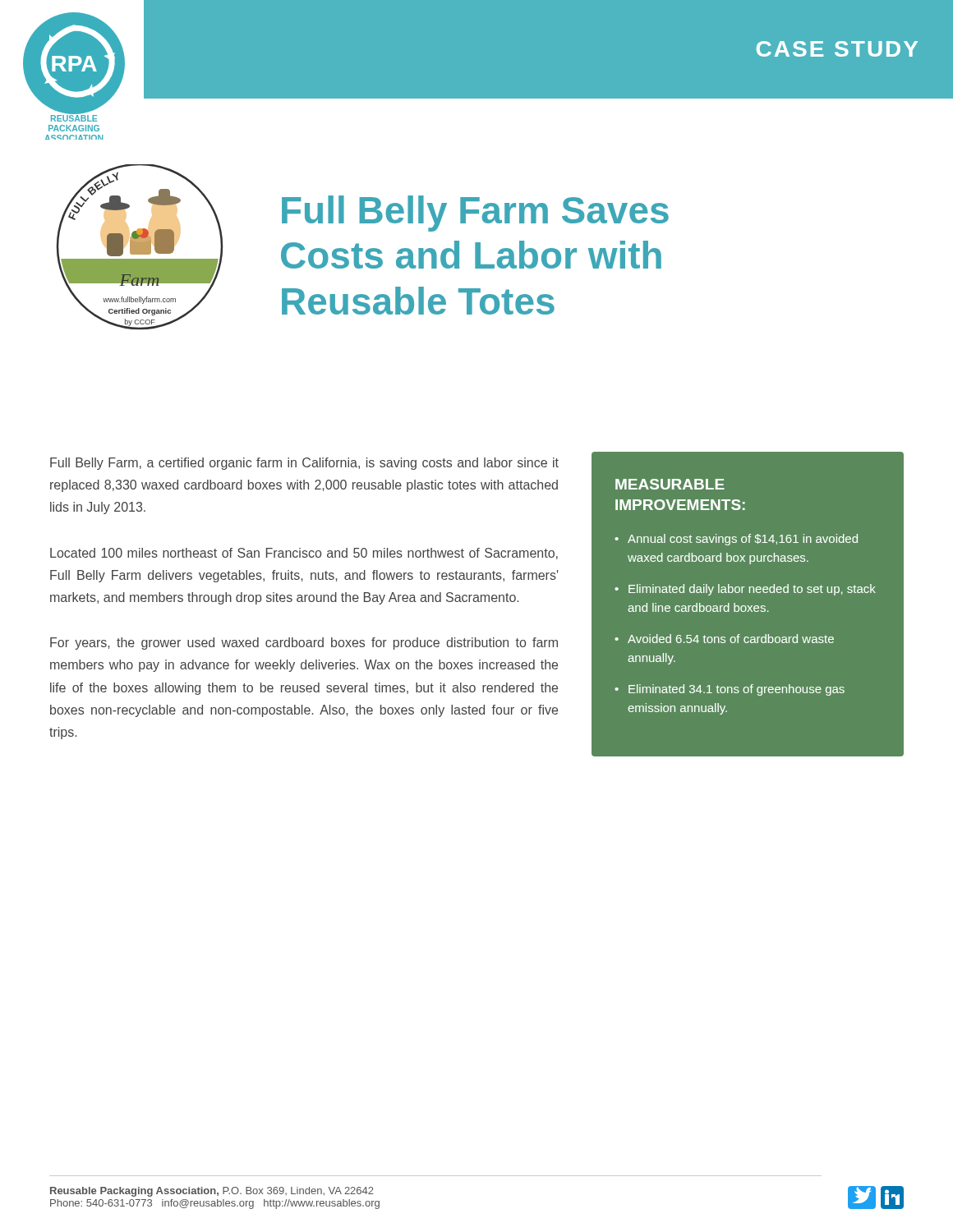Select the text block starting "Eliminated daily labor needed"
953x1232 pixels.
(752, 598)
